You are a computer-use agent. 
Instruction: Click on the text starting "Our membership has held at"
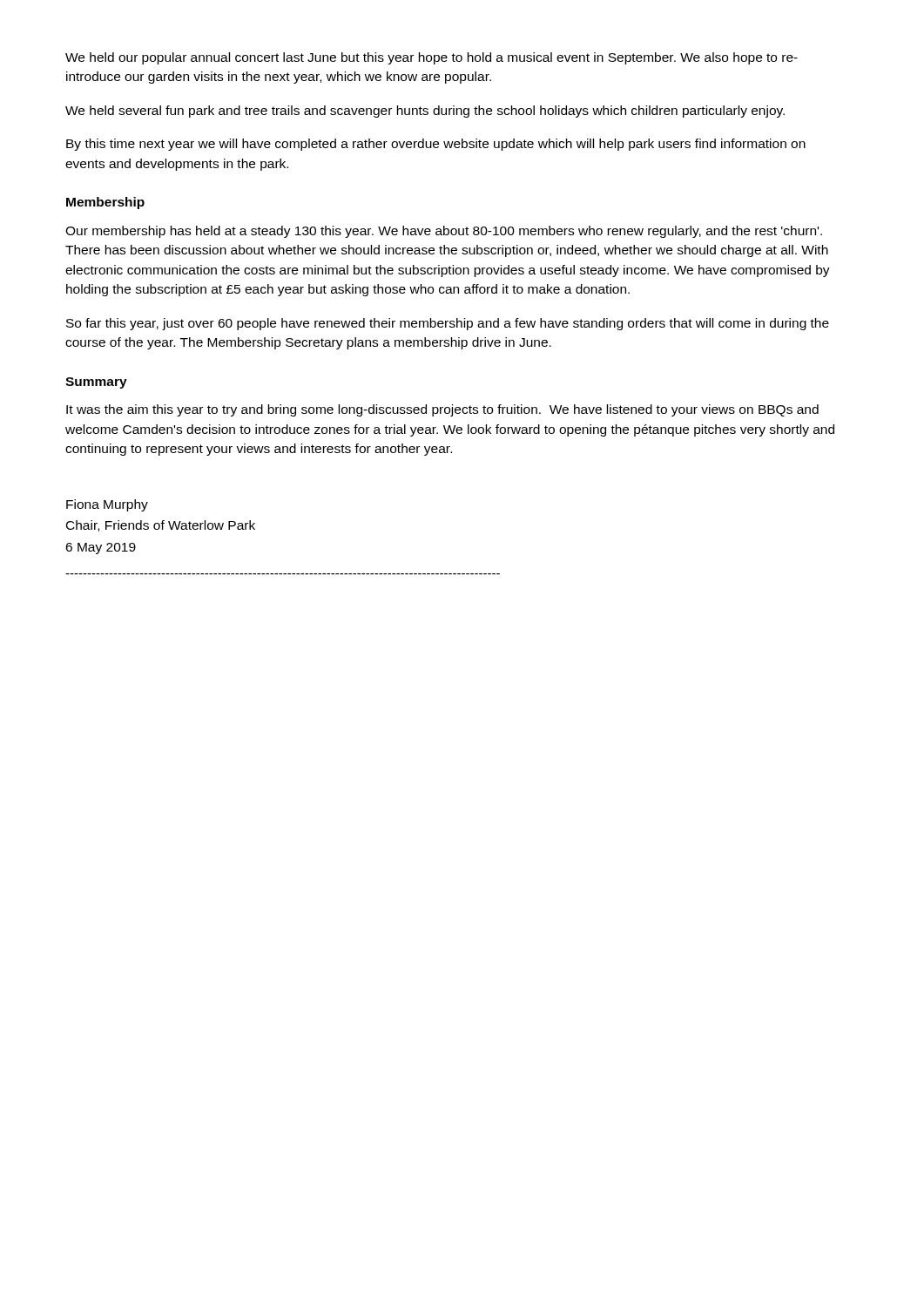coord(447,260)
